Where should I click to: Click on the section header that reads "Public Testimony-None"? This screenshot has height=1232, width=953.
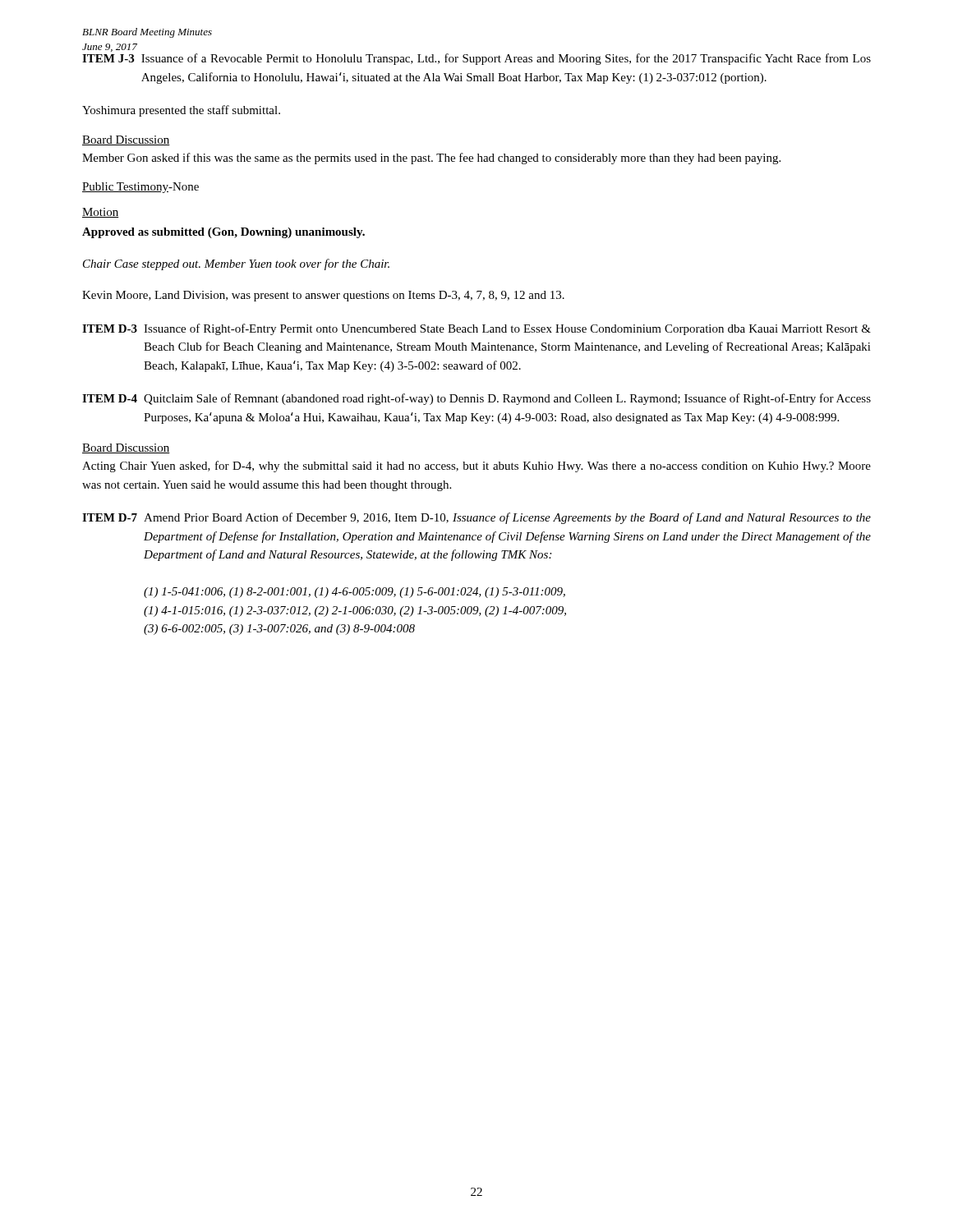(141, 186)
